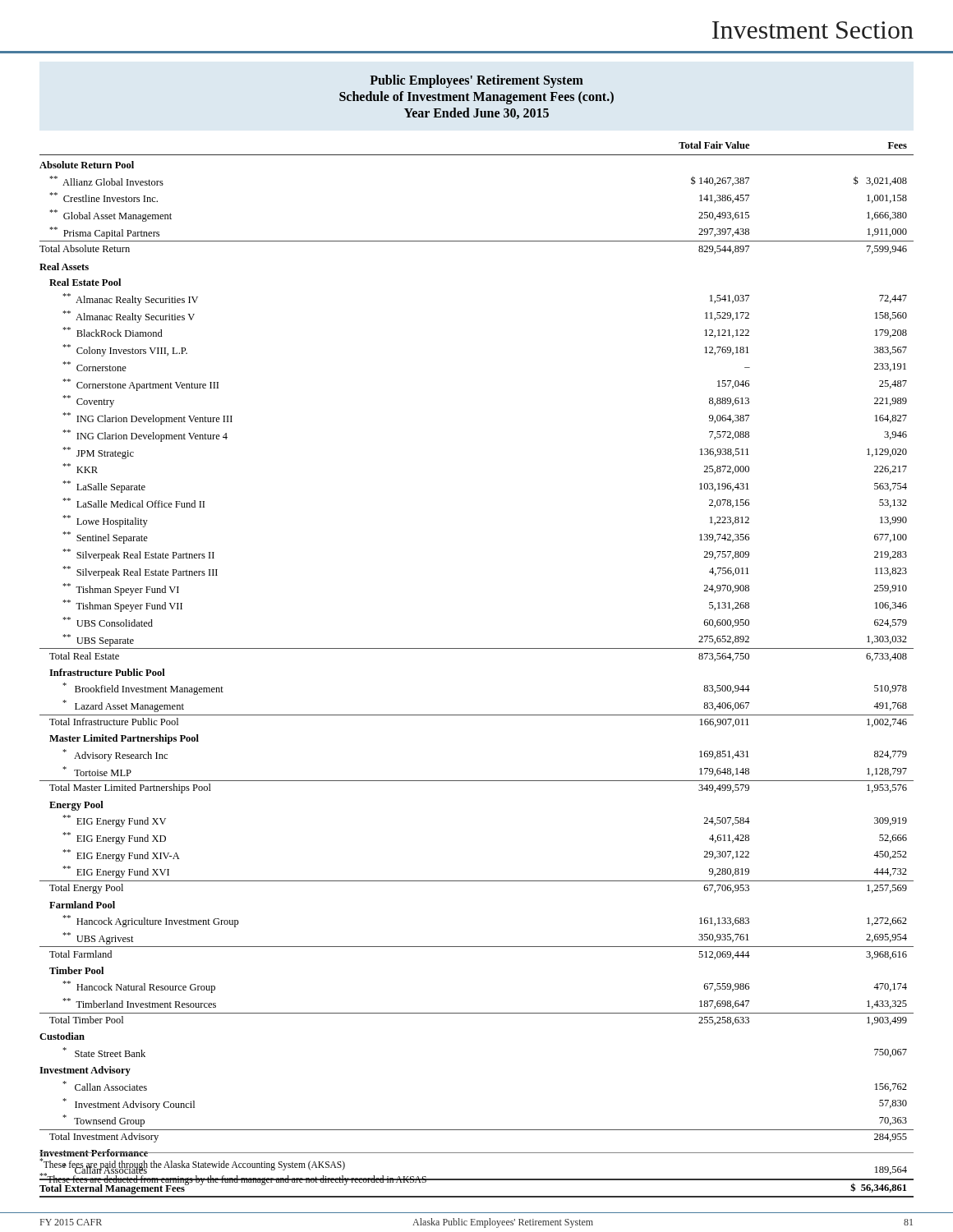Select the footnote with the text "These fees are paid through"

(x=192, y=1163)
